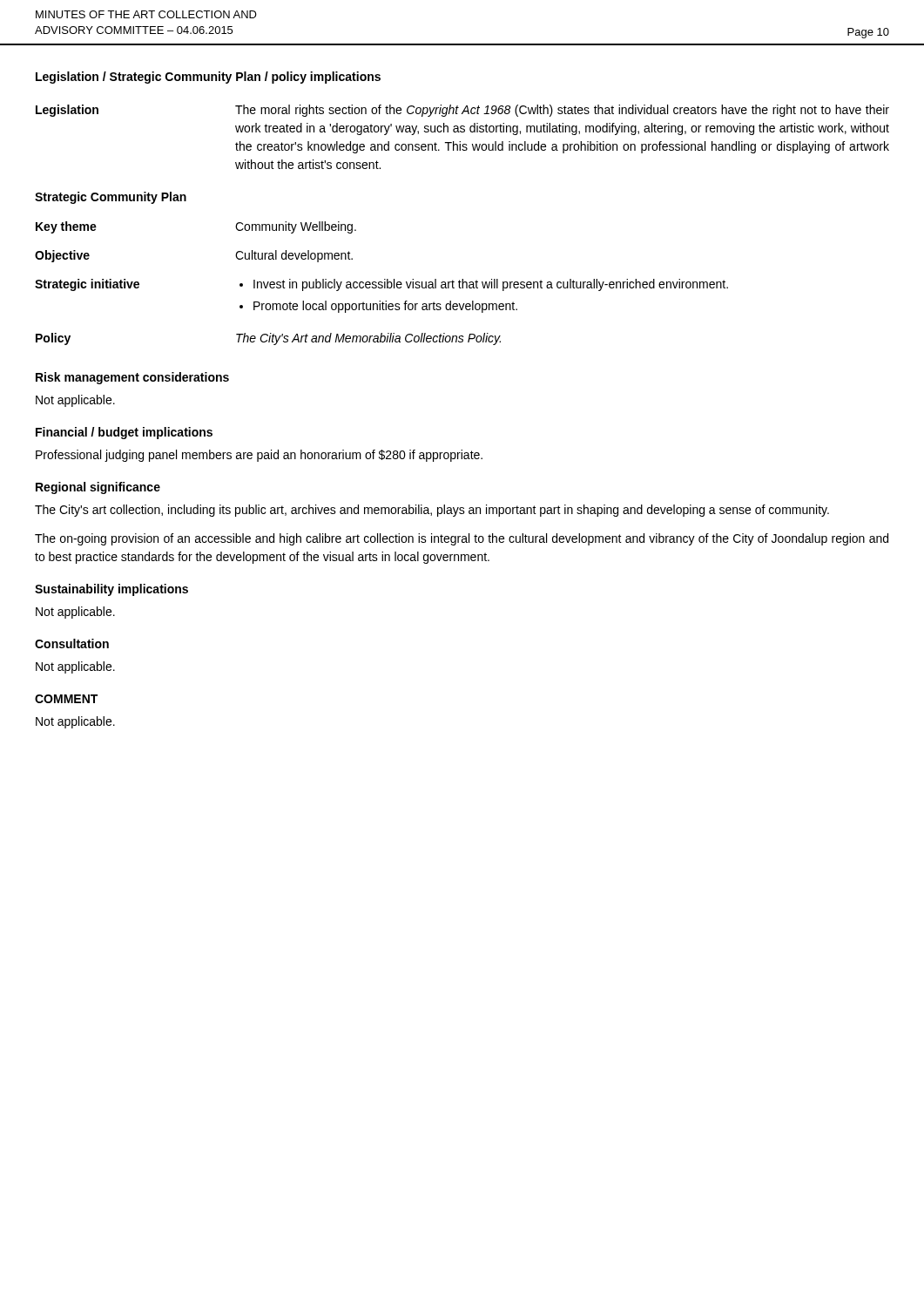
Task: Locate the region starting "The moral rights section"
Action: tap(562, 137)
